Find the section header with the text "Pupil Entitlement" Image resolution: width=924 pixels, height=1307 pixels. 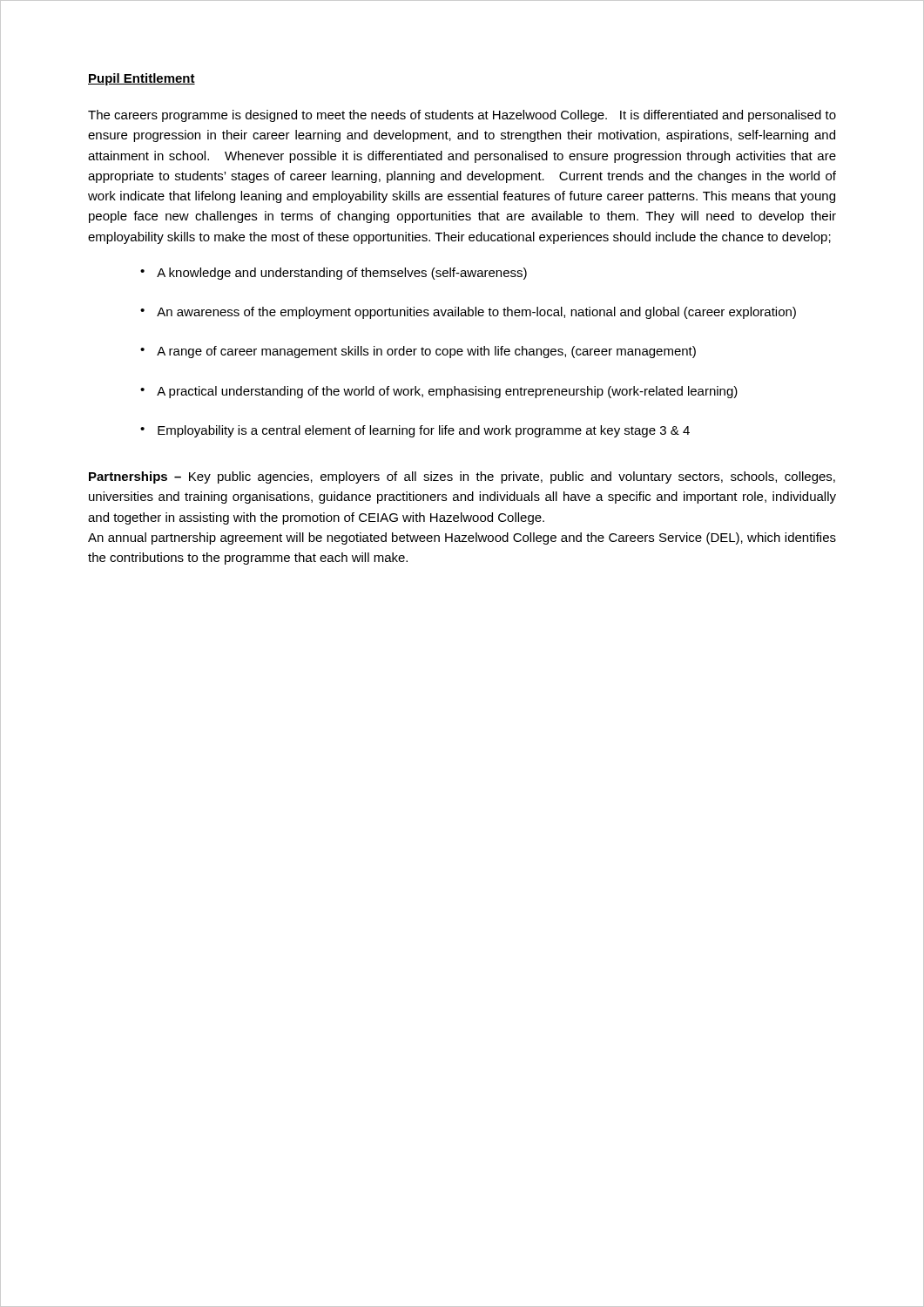141,78
